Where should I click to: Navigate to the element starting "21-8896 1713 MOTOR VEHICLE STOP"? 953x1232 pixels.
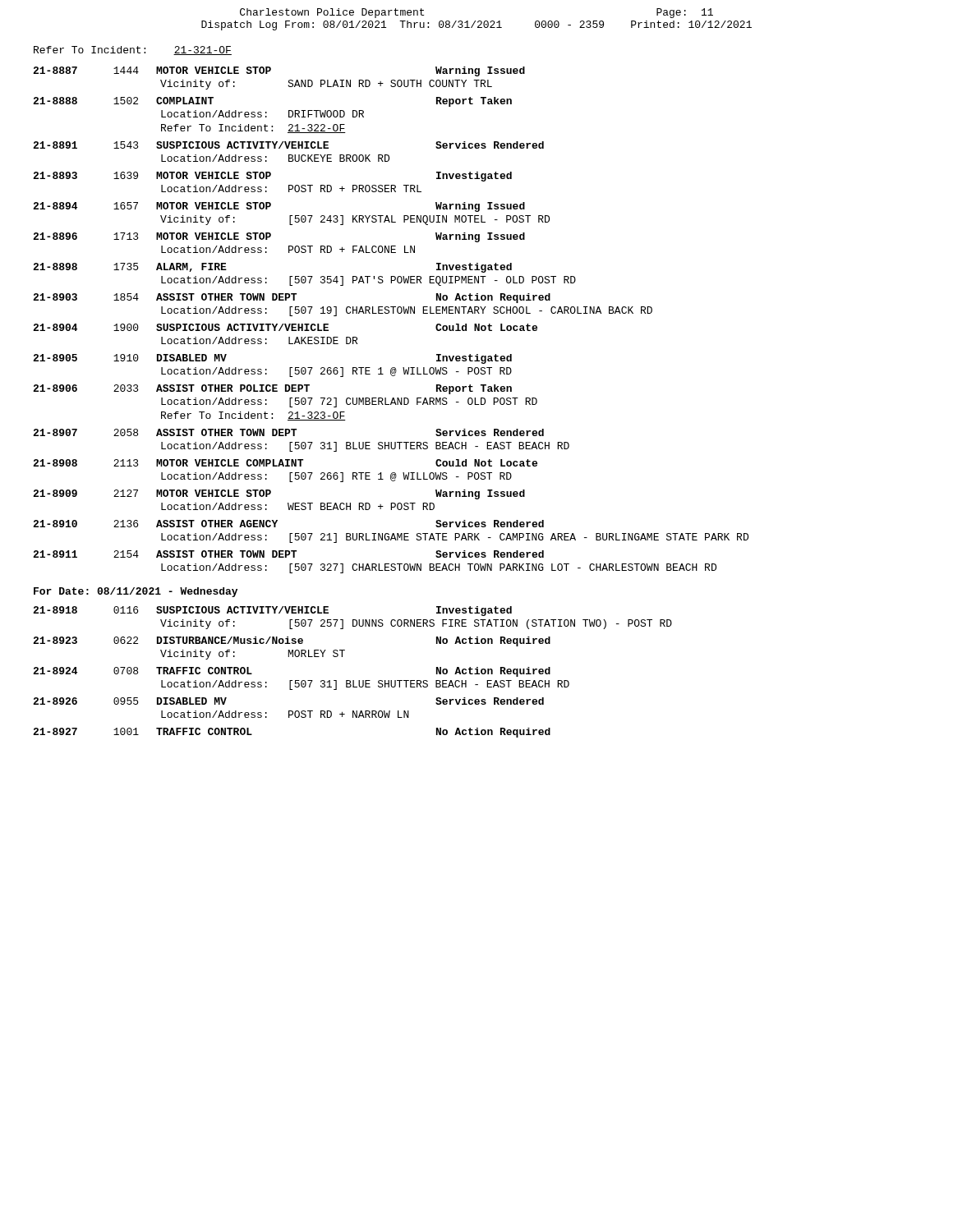(x=476, y=244)
